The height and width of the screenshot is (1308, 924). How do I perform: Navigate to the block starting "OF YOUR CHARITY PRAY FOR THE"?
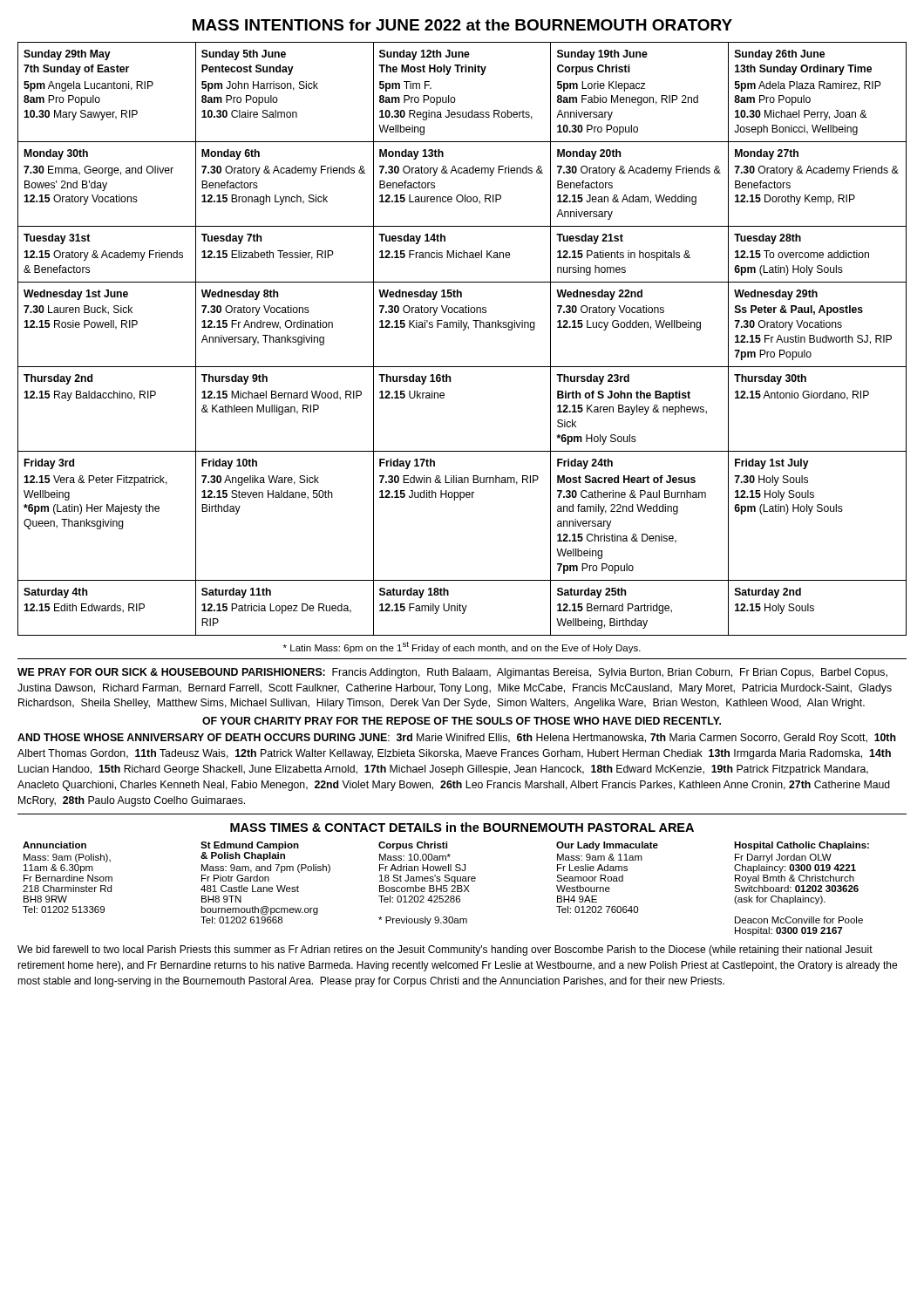[462, 721]
